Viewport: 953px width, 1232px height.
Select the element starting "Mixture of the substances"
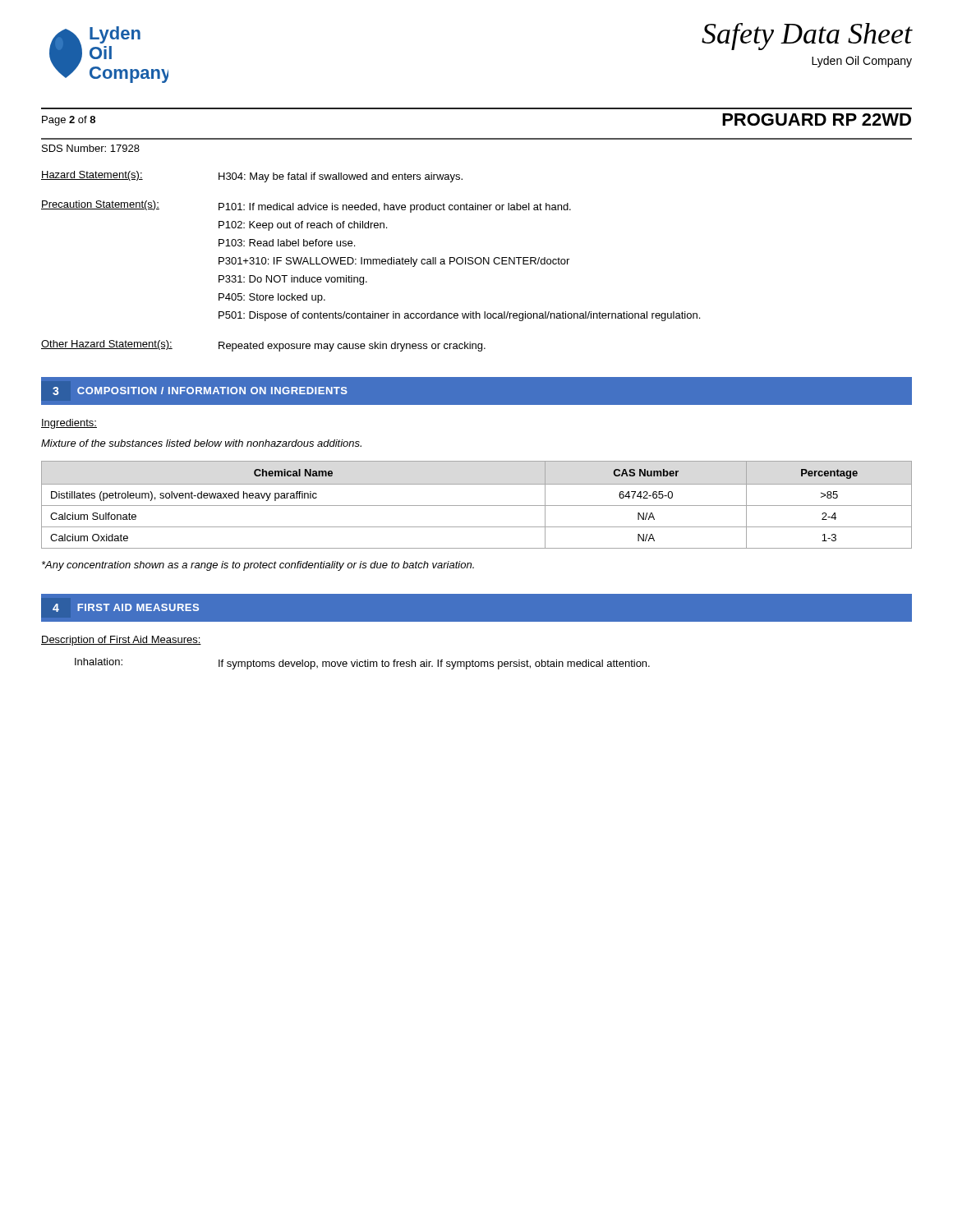pyautogui.click(x=202, y=443)
